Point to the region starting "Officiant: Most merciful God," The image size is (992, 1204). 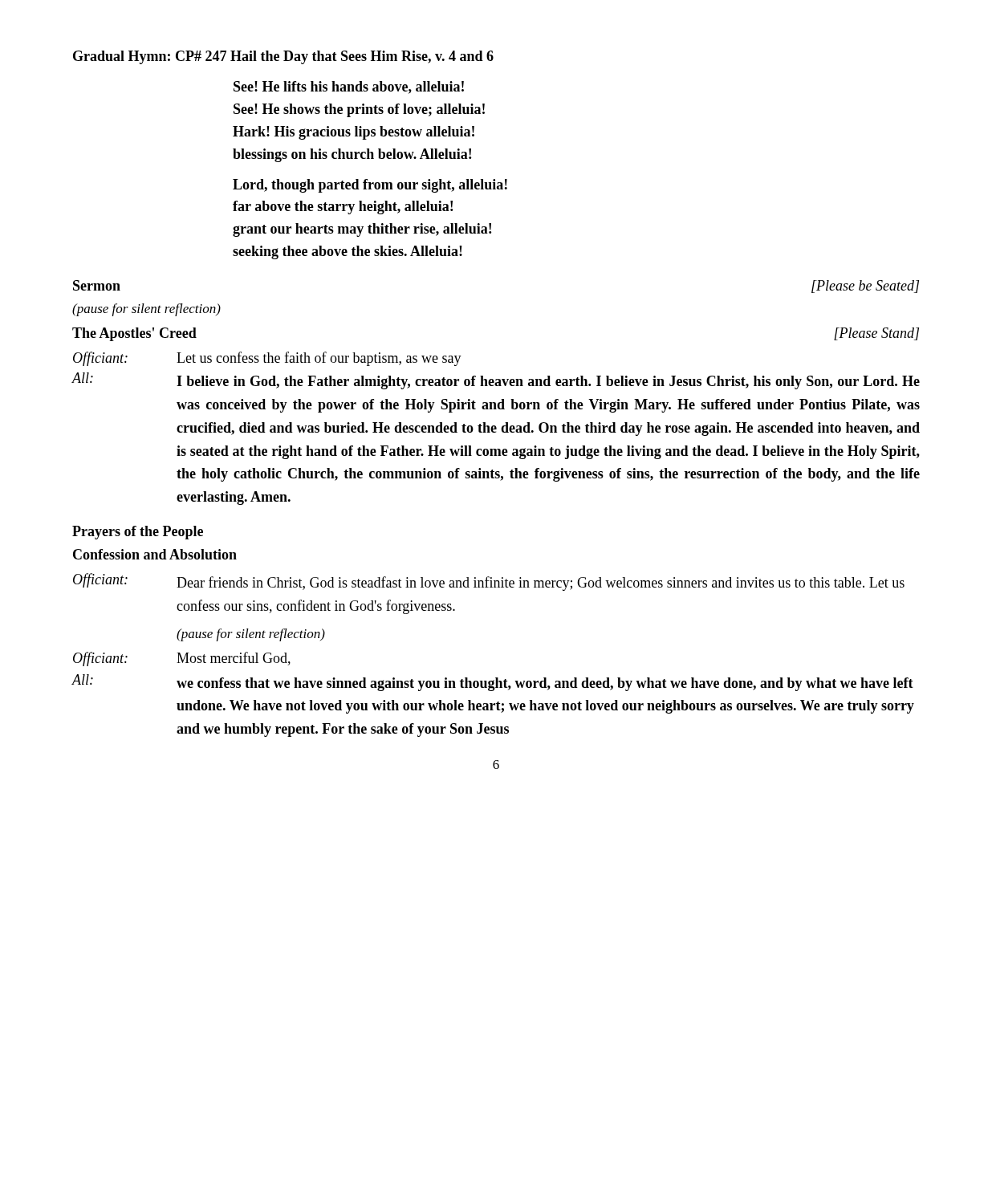click(x=182, y=659)
